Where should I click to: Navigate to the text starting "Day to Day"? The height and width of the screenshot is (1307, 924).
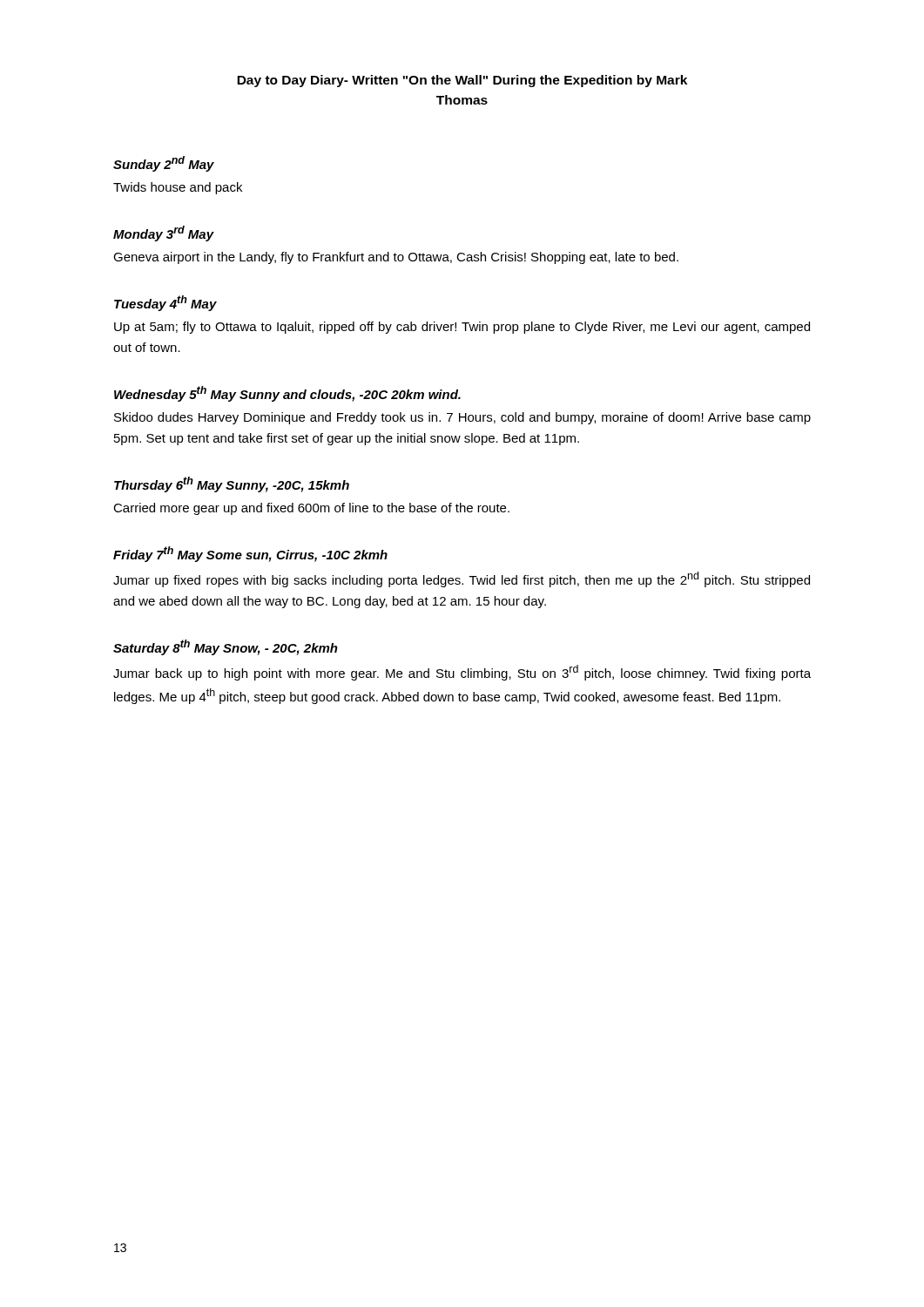[462, 90]
